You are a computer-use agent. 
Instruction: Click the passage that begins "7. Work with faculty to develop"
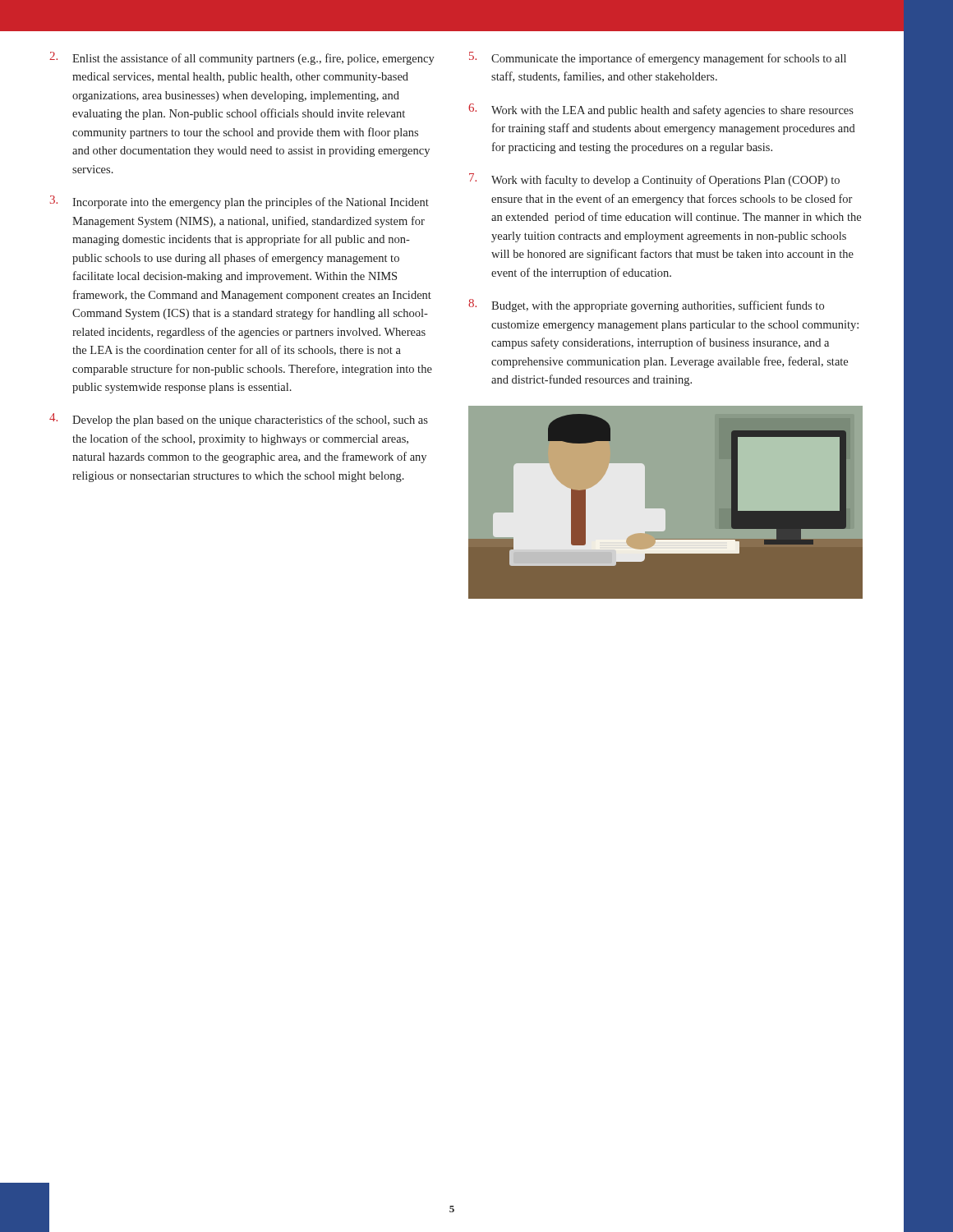[x=665, y=227]
